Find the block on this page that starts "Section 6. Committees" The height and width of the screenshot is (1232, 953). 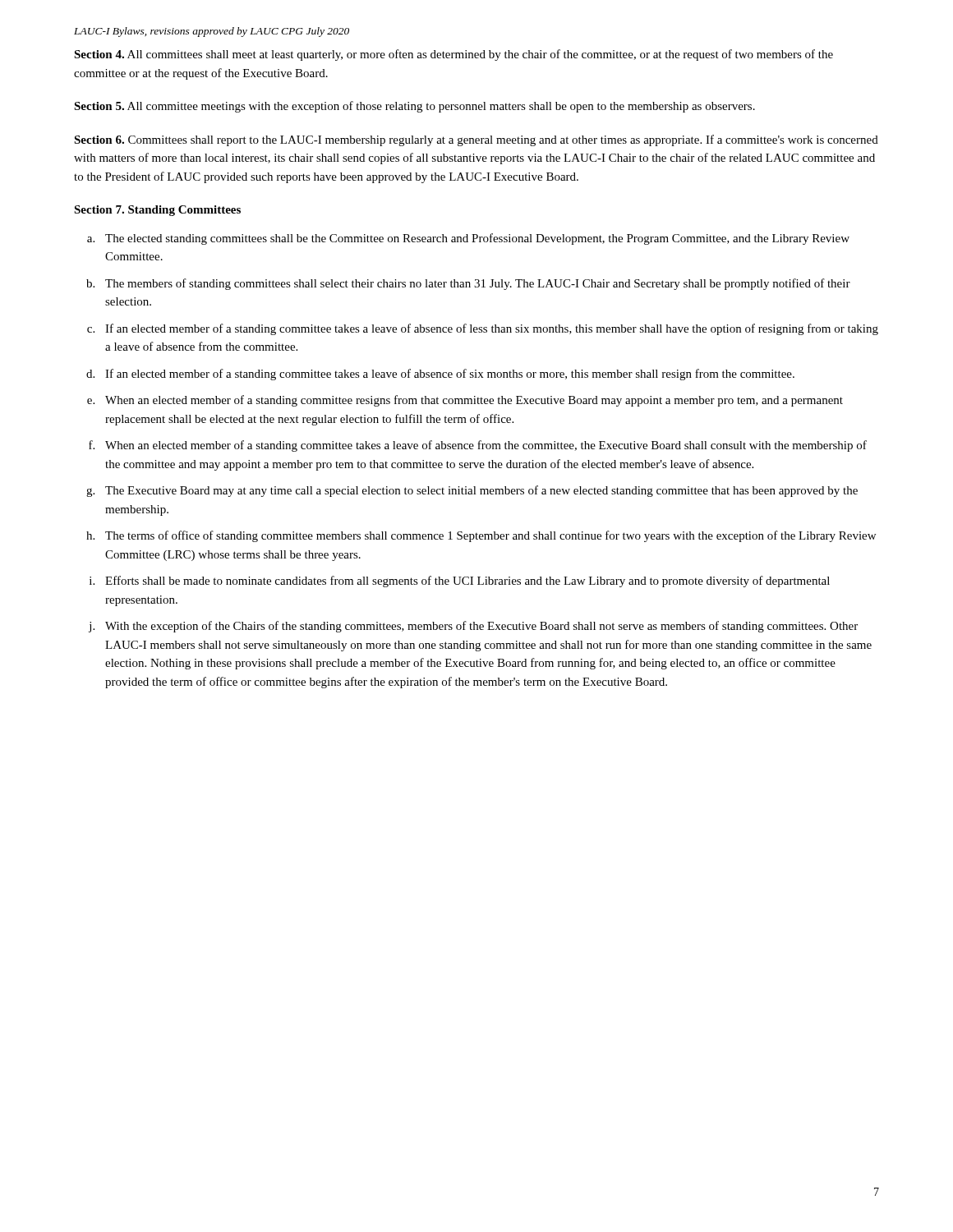tap(476, 158)
